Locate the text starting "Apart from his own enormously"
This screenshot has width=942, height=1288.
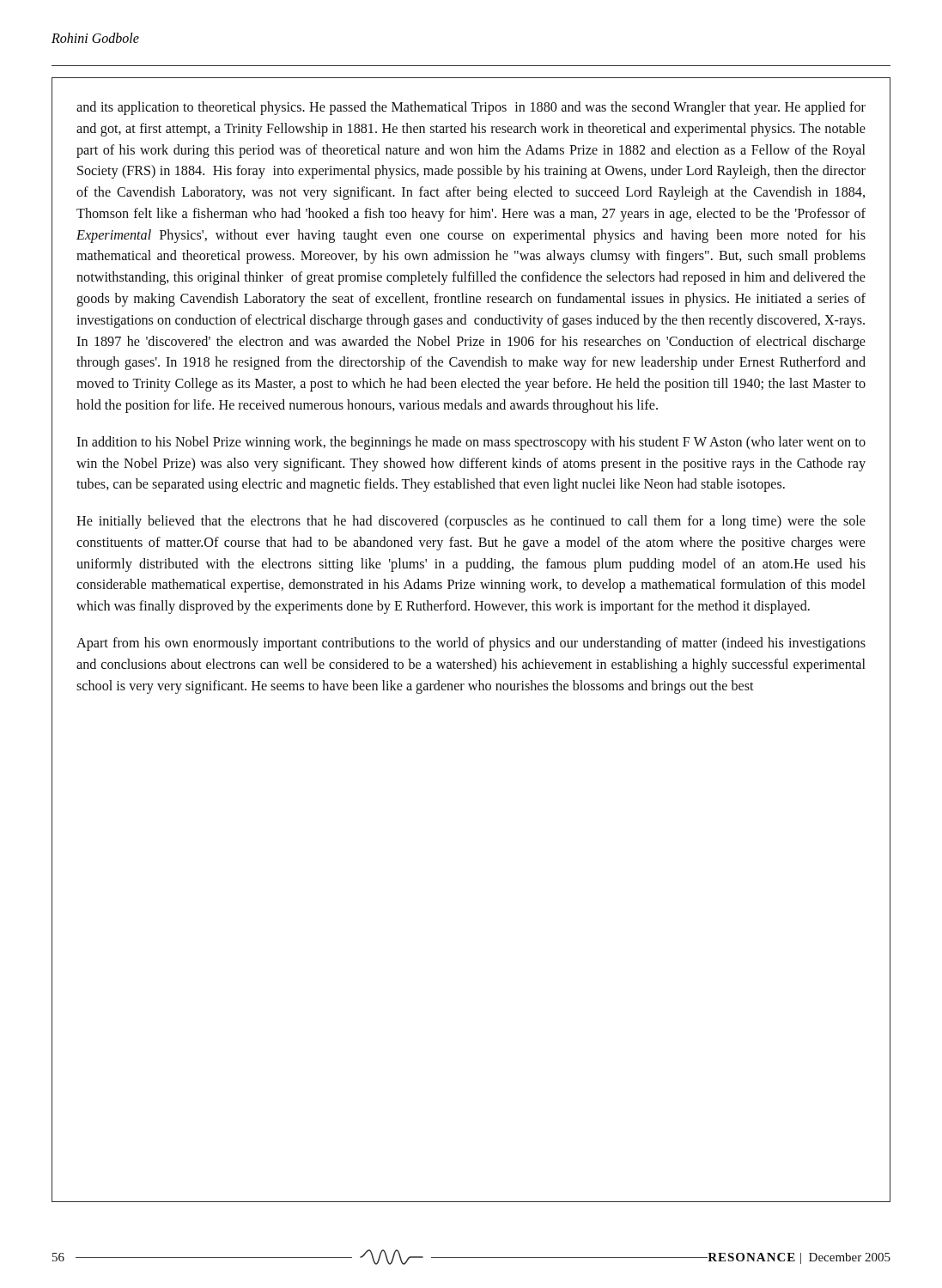pos(471,664)
